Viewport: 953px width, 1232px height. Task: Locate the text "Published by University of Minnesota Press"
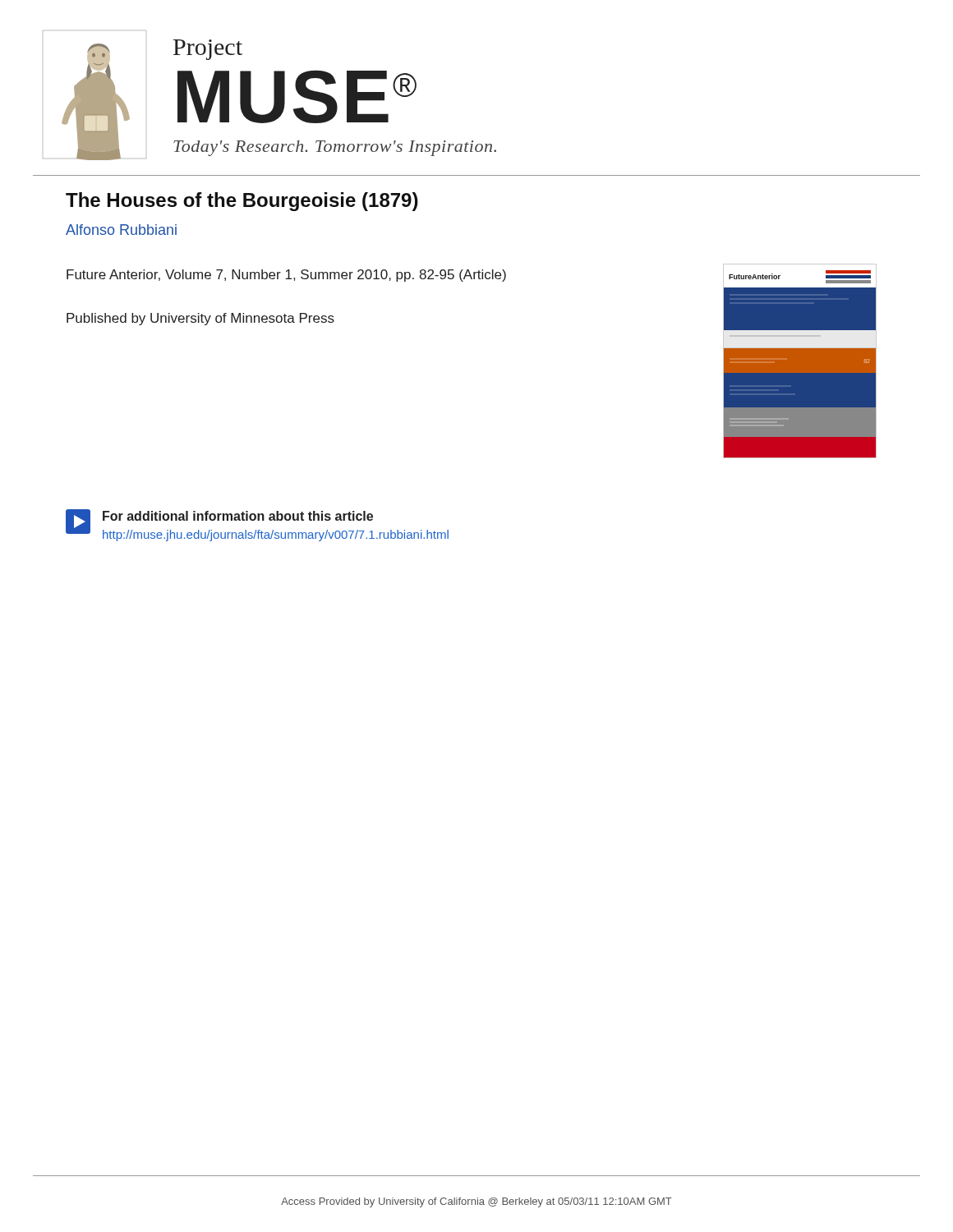pyautogui.click(x=200, y=318)
